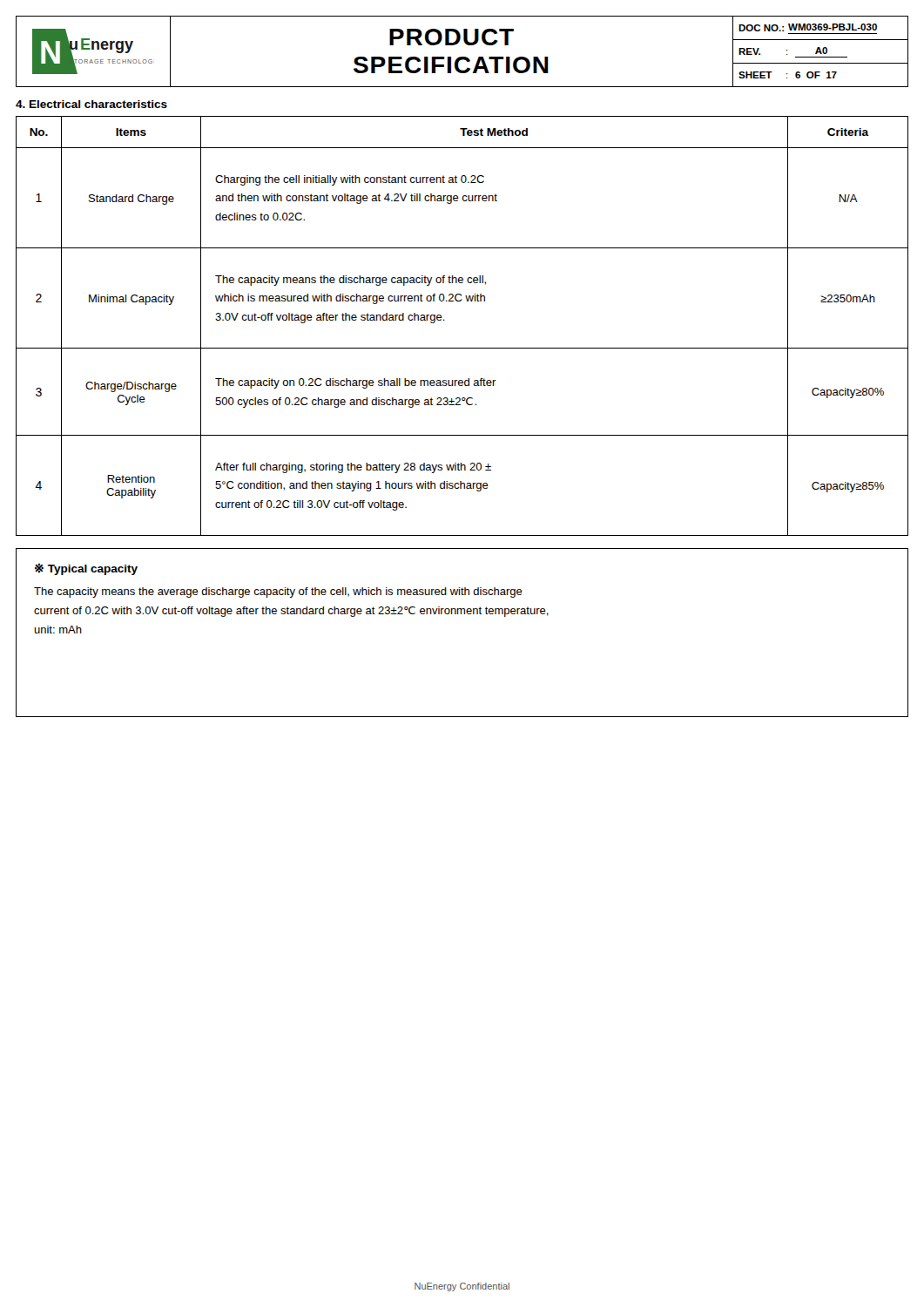This screenshot has height=1307, width=924.
Task: Locate the passage starting "※ Typical capacity The capacity means"
Action: [462, 600]
